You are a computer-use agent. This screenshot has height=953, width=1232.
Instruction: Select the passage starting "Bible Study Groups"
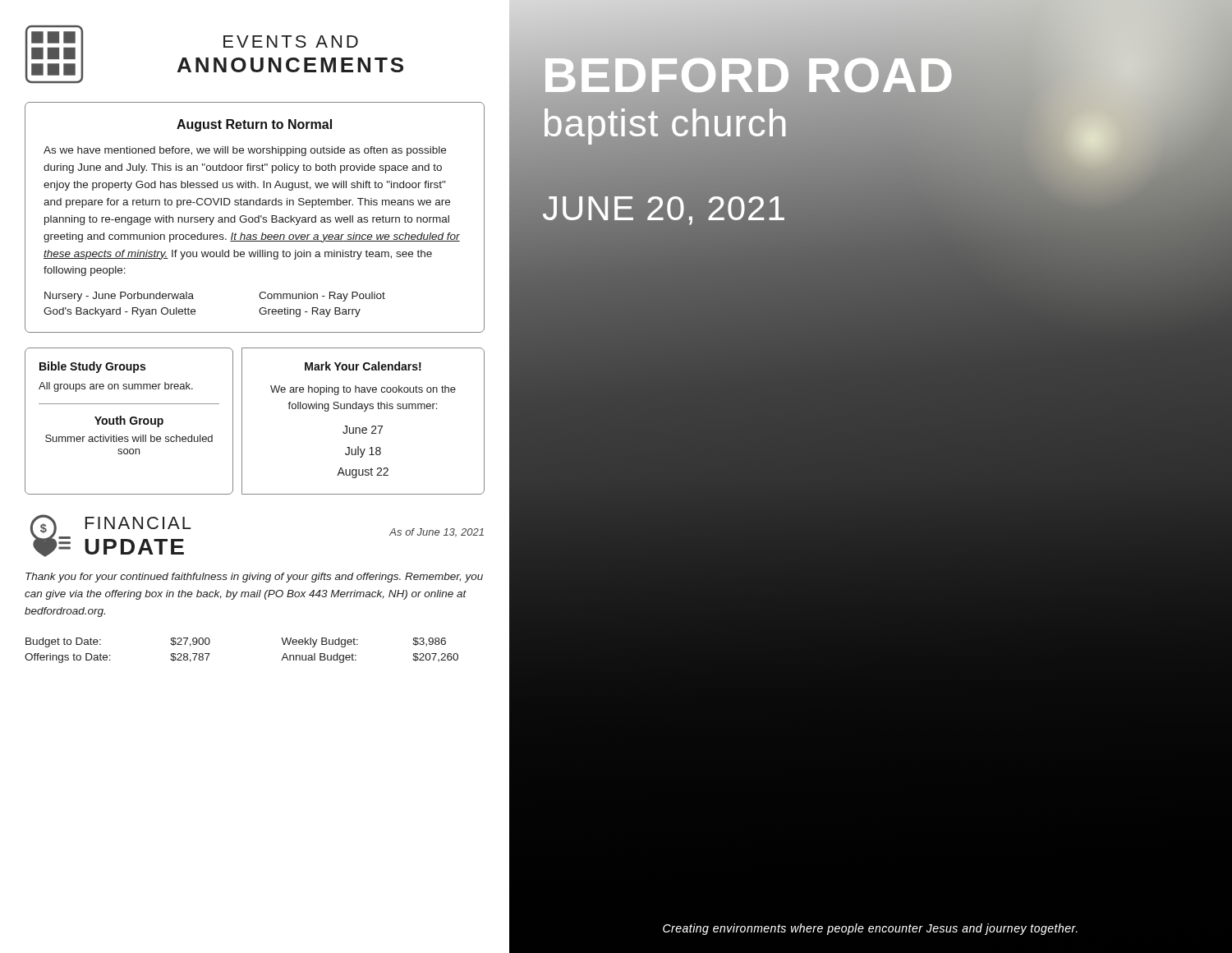(129, 367)
